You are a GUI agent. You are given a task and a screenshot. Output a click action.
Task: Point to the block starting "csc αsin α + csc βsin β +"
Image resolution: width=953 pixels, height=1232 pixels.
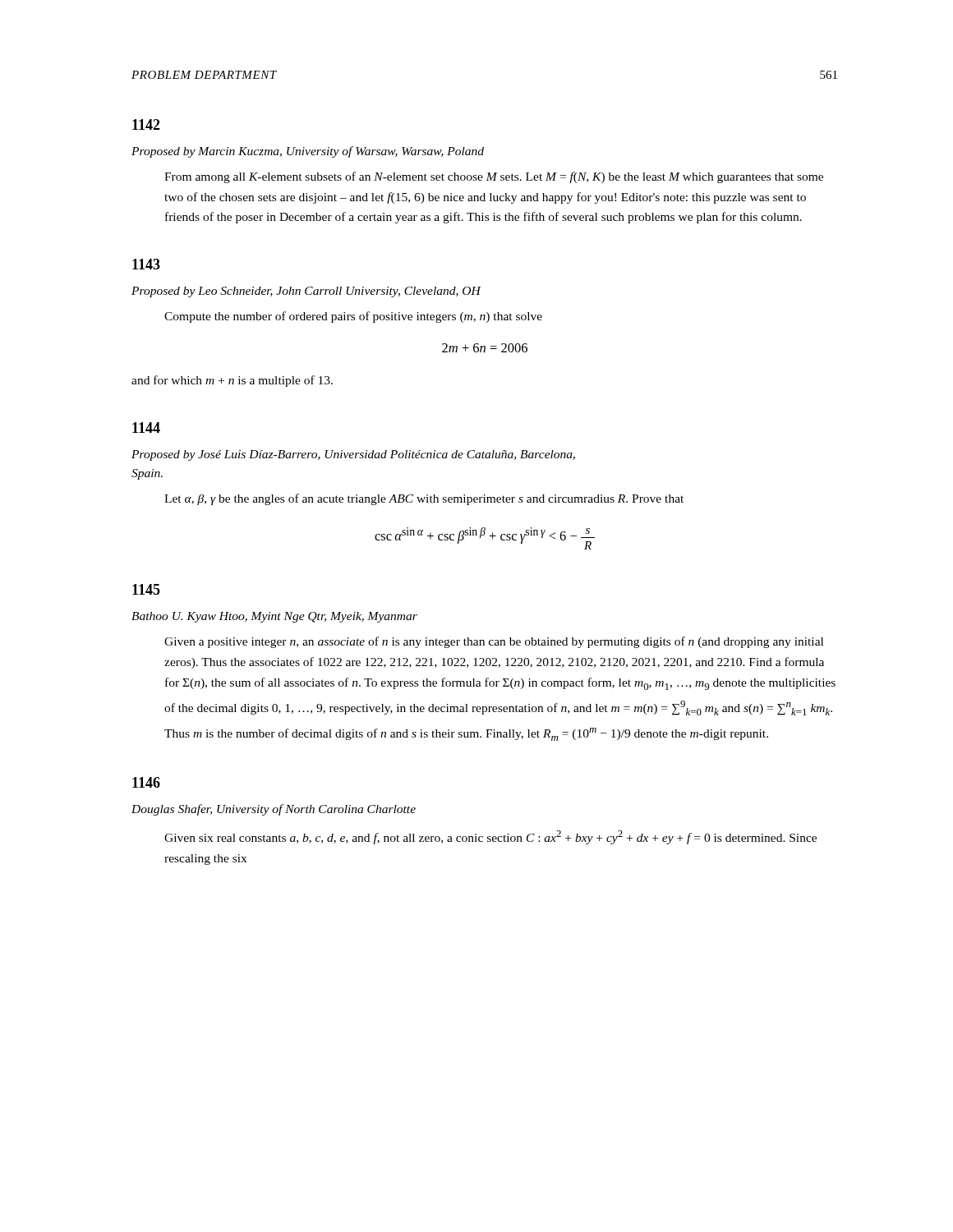point(485,538)
